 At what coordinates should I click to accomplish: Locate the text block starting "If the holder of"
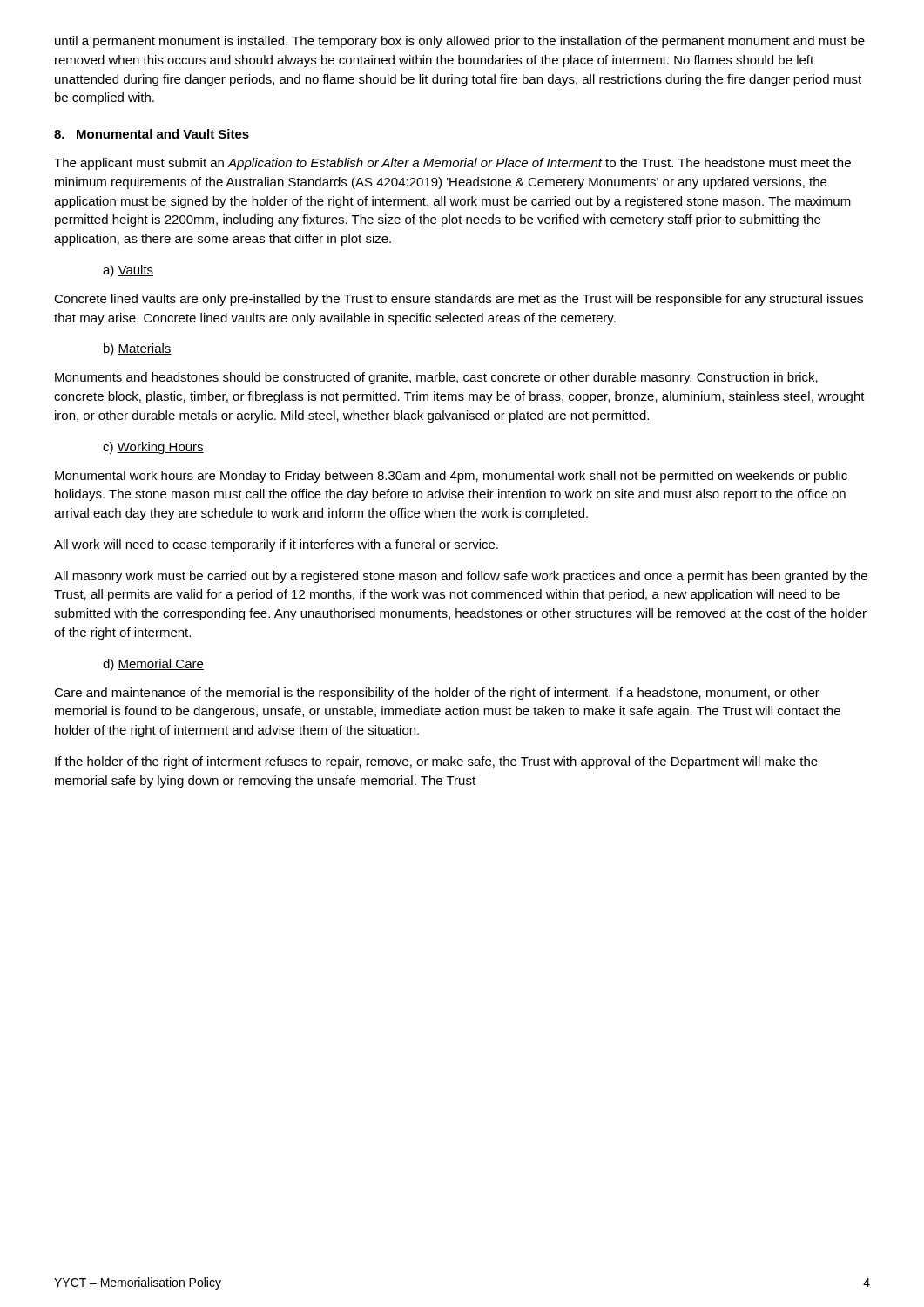pos(462,771)
